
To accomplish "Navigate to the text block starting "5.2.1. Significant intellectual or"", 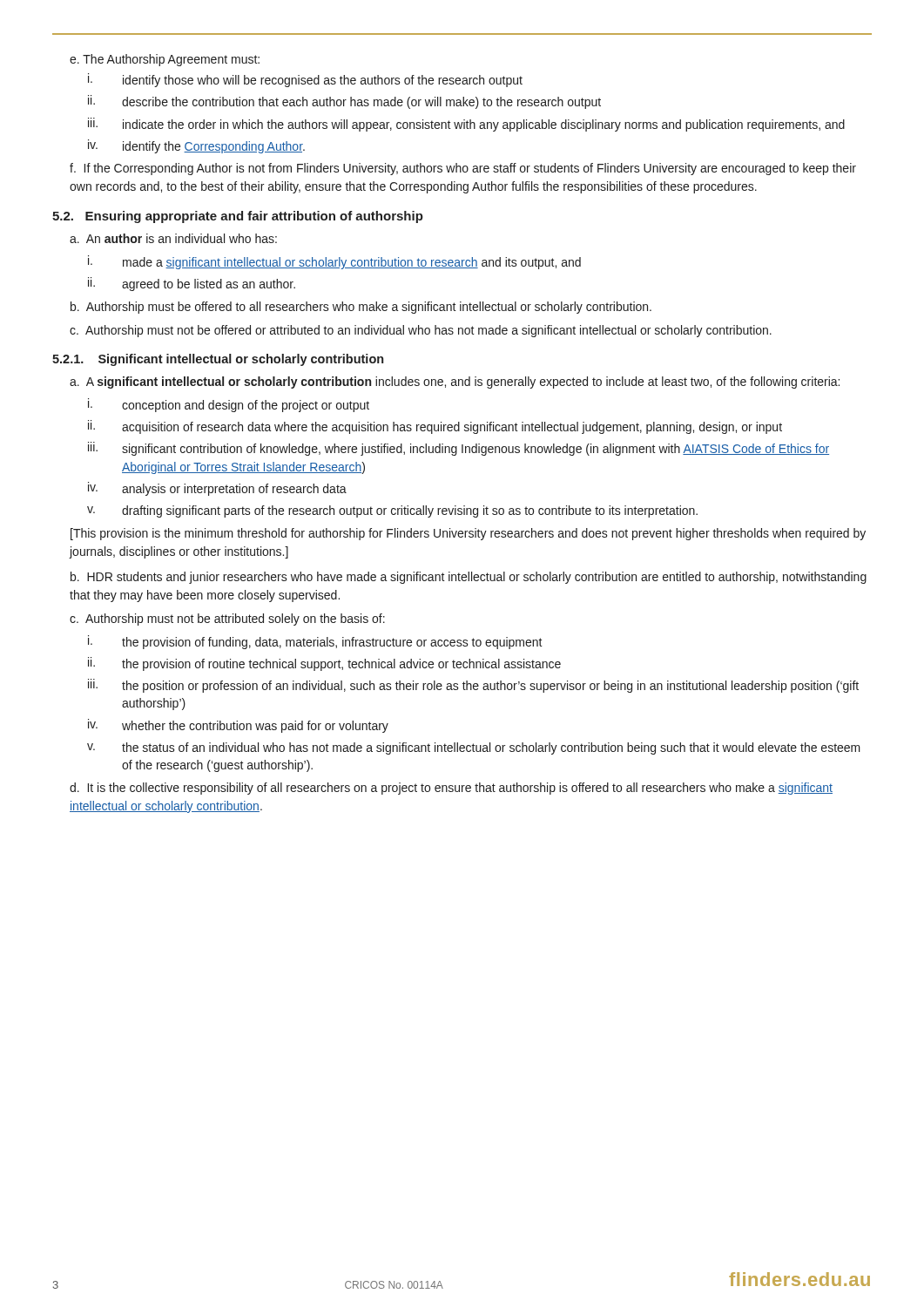I will pos(218,359).
